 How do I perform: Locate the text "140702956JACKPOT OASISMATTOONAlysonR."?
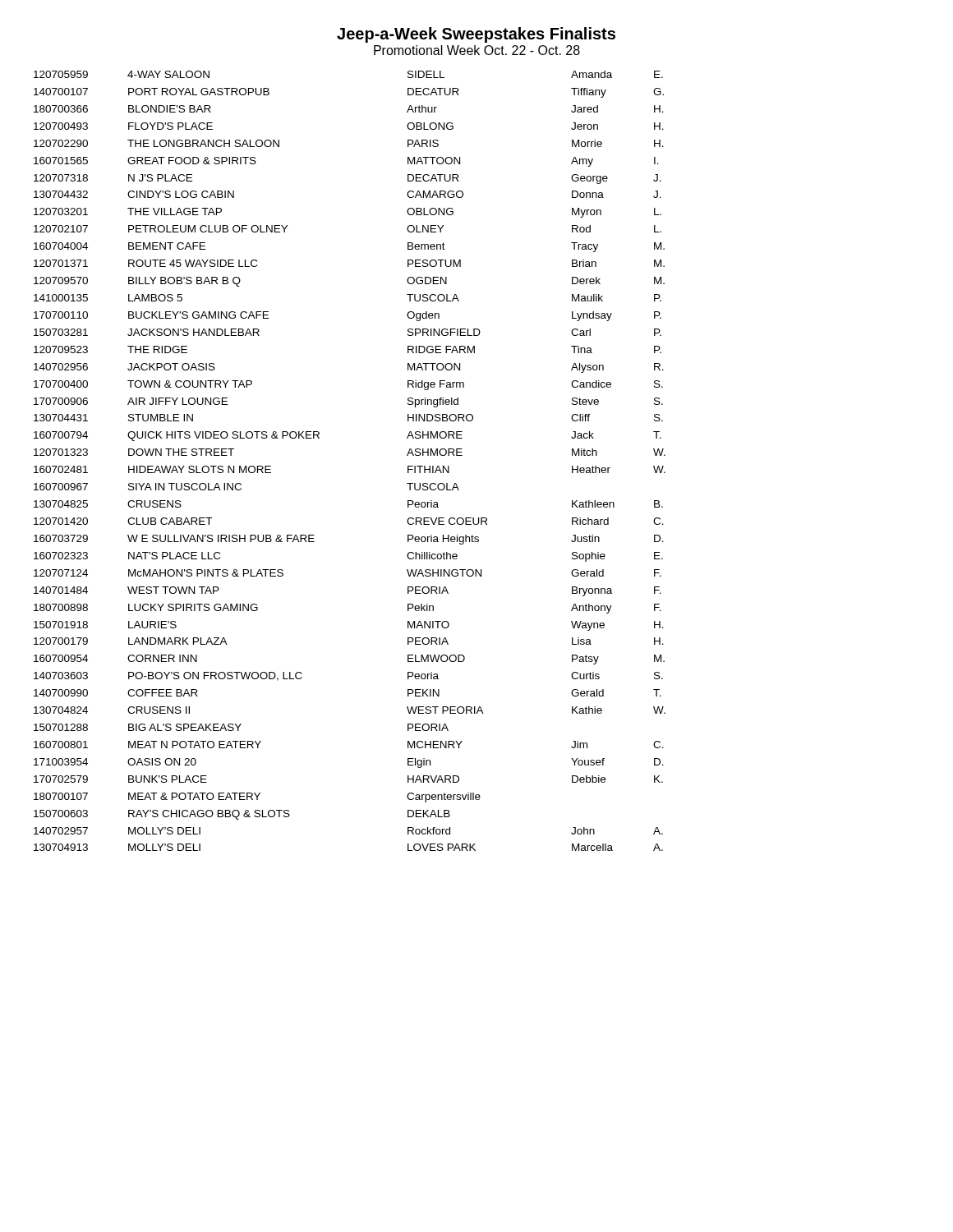point(58,368)
